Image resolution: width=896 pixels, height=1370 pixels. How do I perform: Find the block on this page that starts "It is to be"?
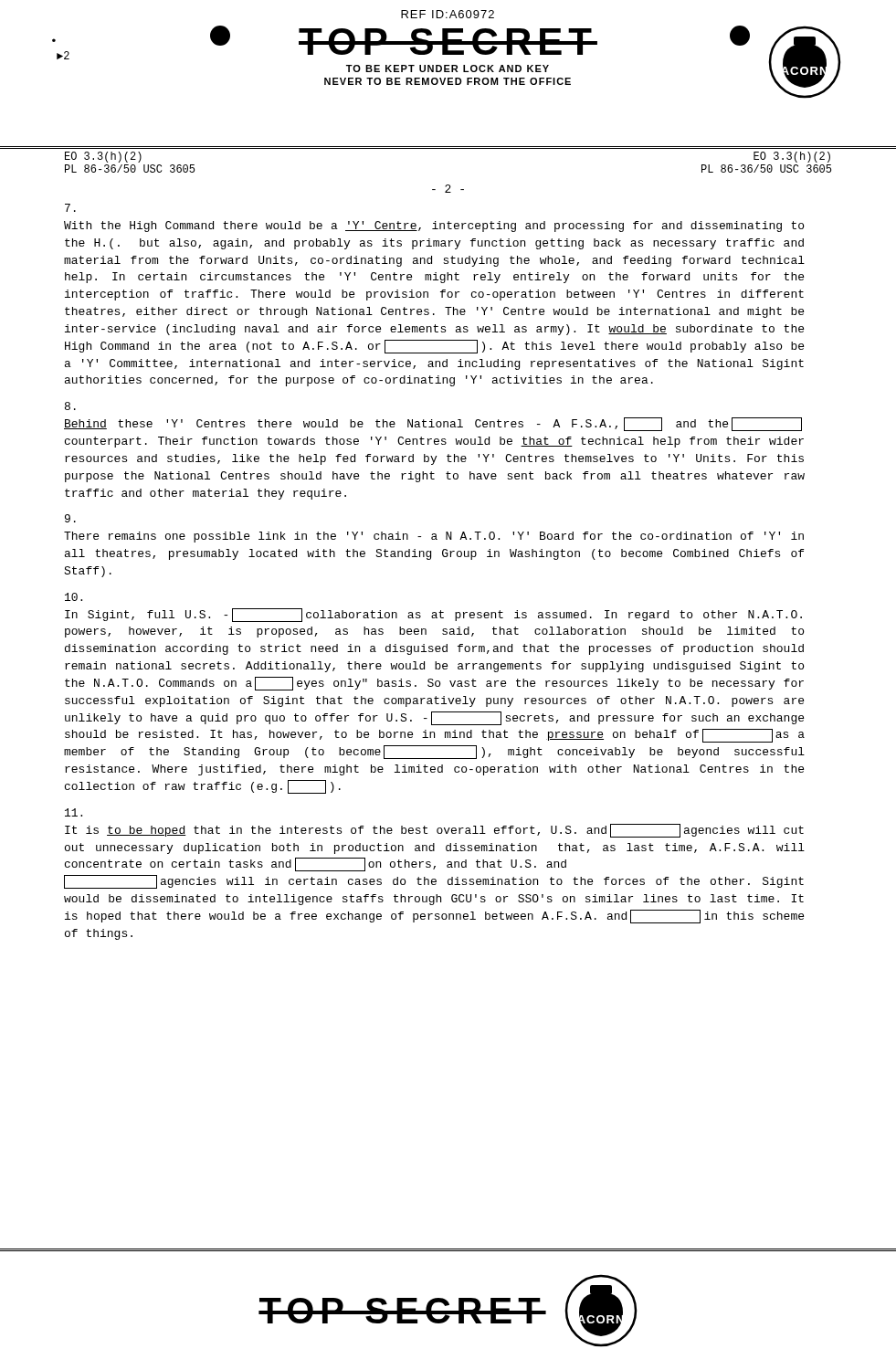pyautogui.click(x=434, y=874)
